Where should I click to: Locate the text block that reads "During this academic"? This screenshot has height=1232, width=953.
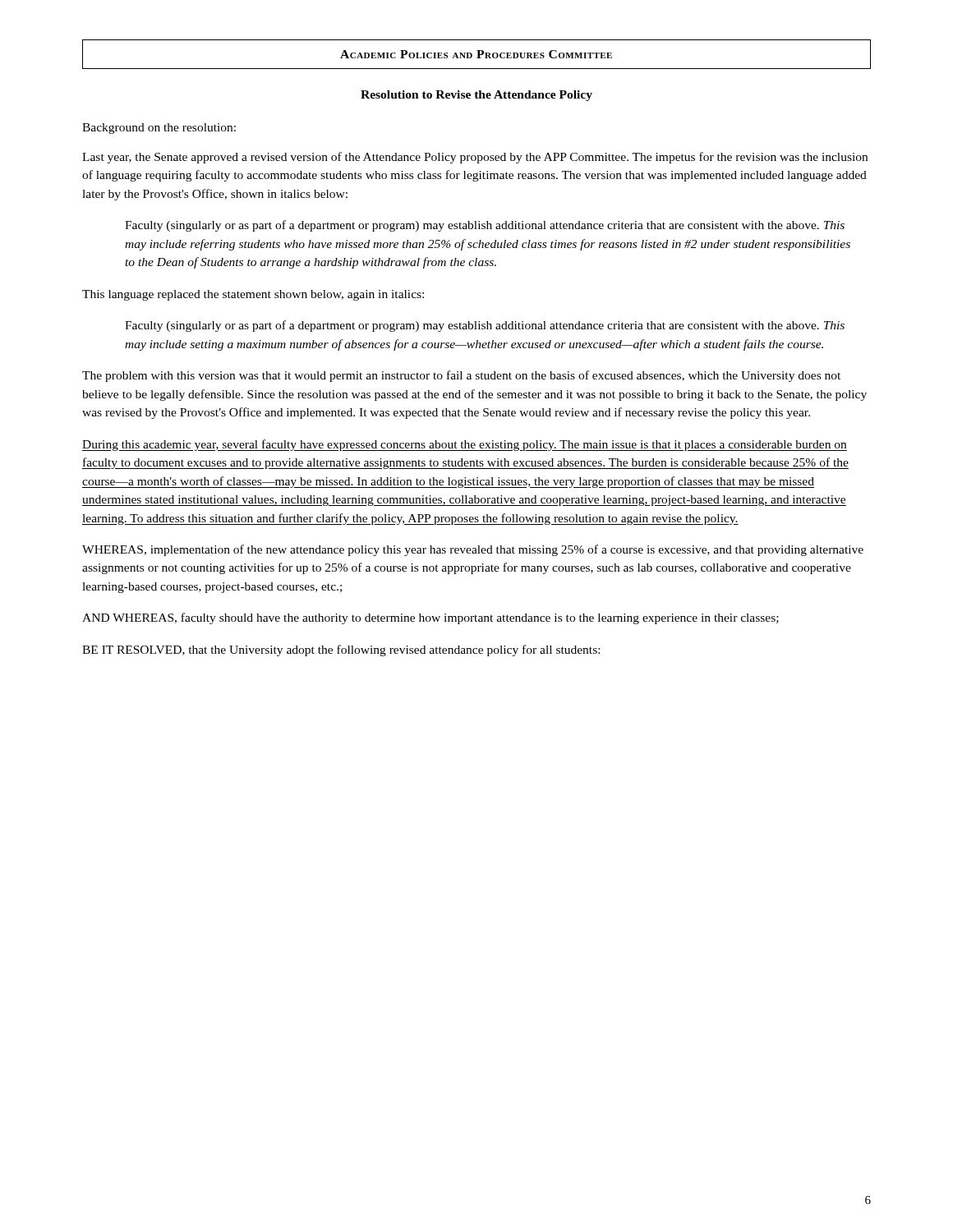pyautogui.click(x=465, y=481)
